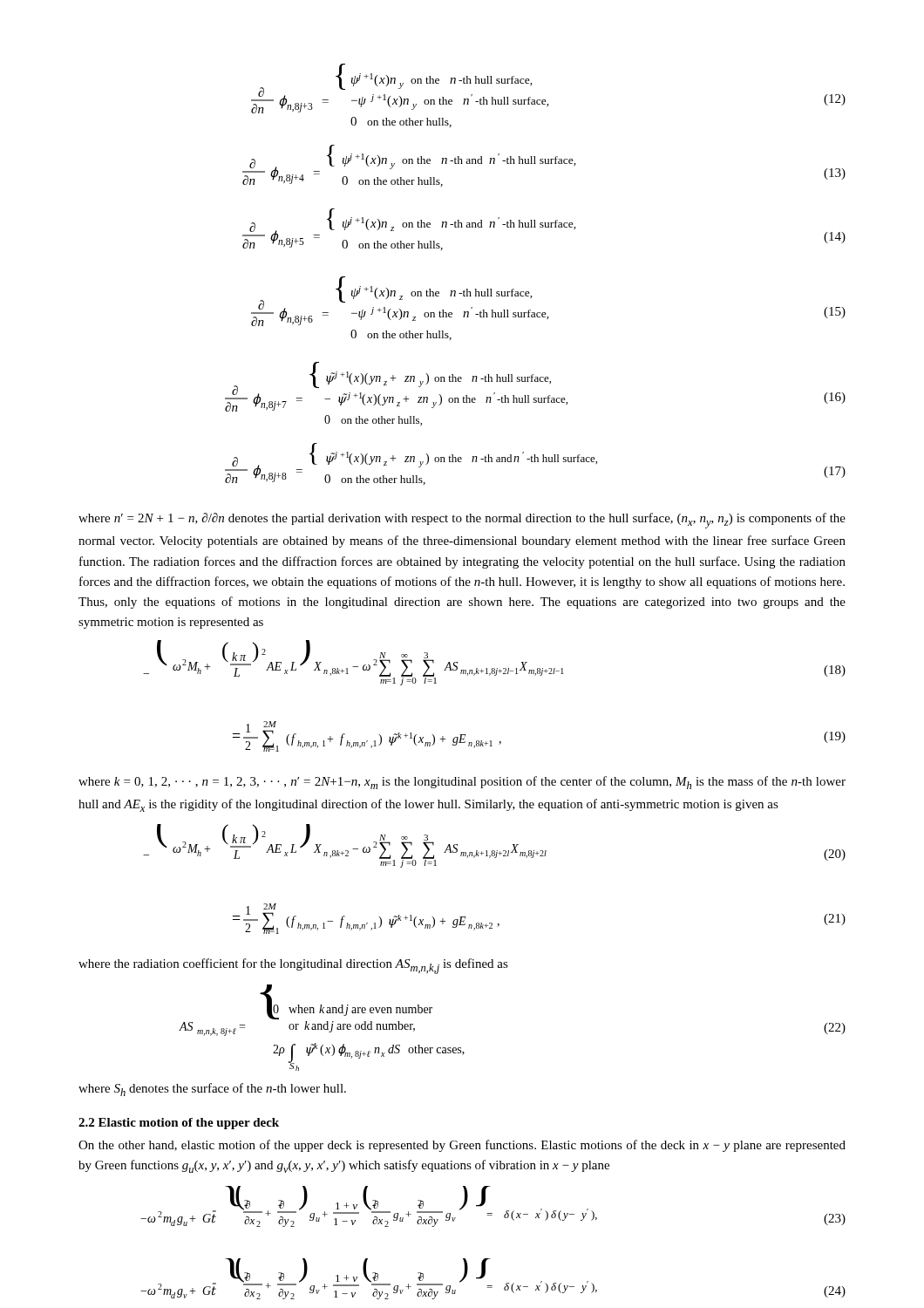Find the passage starting "2.2 Elastic motion of the upper deck"
This screenshot has height=1308, width=924.
[x=179, y=1122]
